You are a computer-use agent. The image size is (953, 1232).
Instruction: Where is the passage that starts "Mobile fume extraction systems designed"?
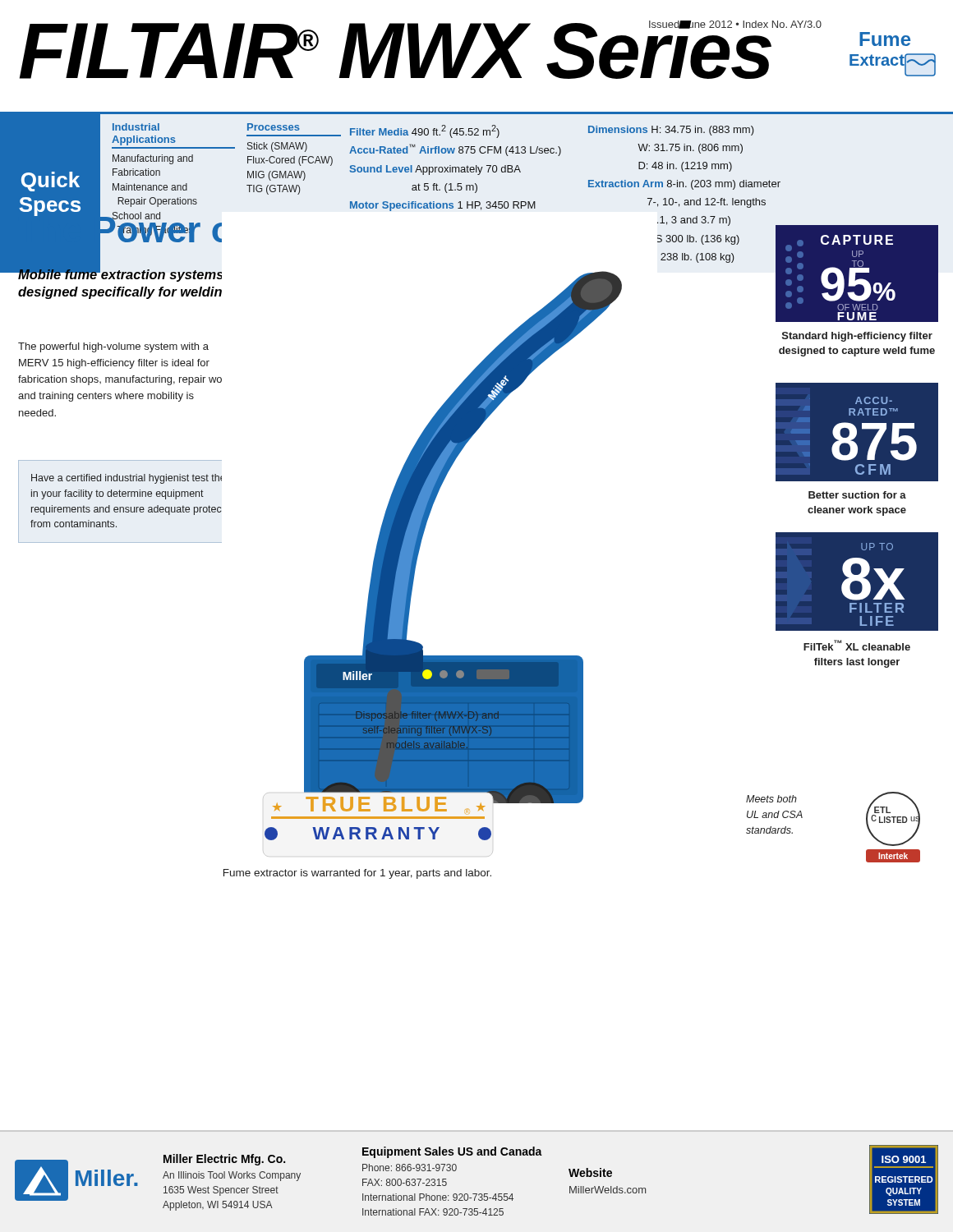(x=126, y=283)
